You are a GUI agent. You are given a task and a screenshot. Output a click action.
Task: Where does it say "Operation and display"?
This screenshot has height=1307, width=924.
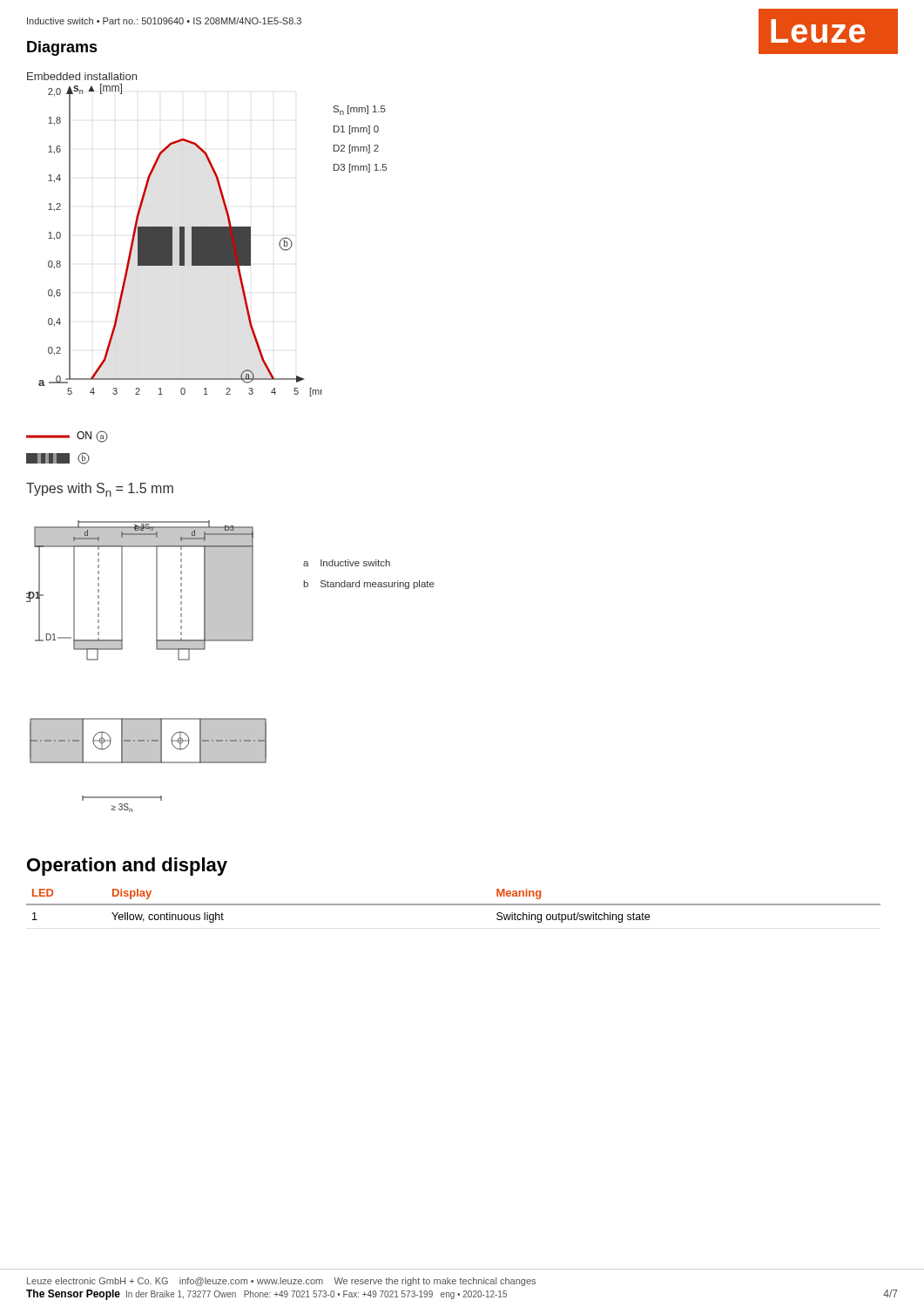click(127, 865)
